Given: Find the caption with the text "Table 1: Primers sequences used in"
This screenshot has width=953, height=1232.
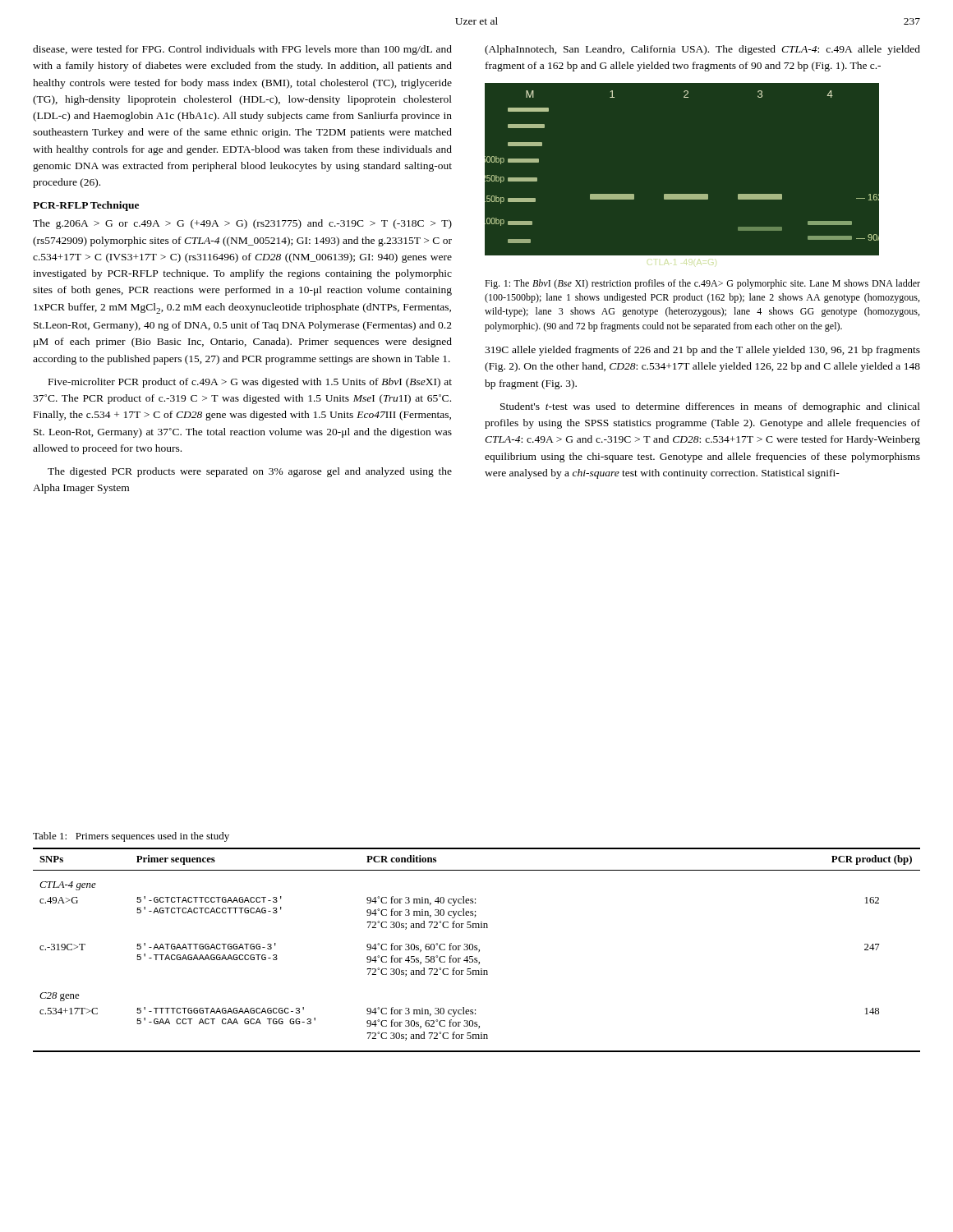Looking at the screenshot, I should [131, 836].
